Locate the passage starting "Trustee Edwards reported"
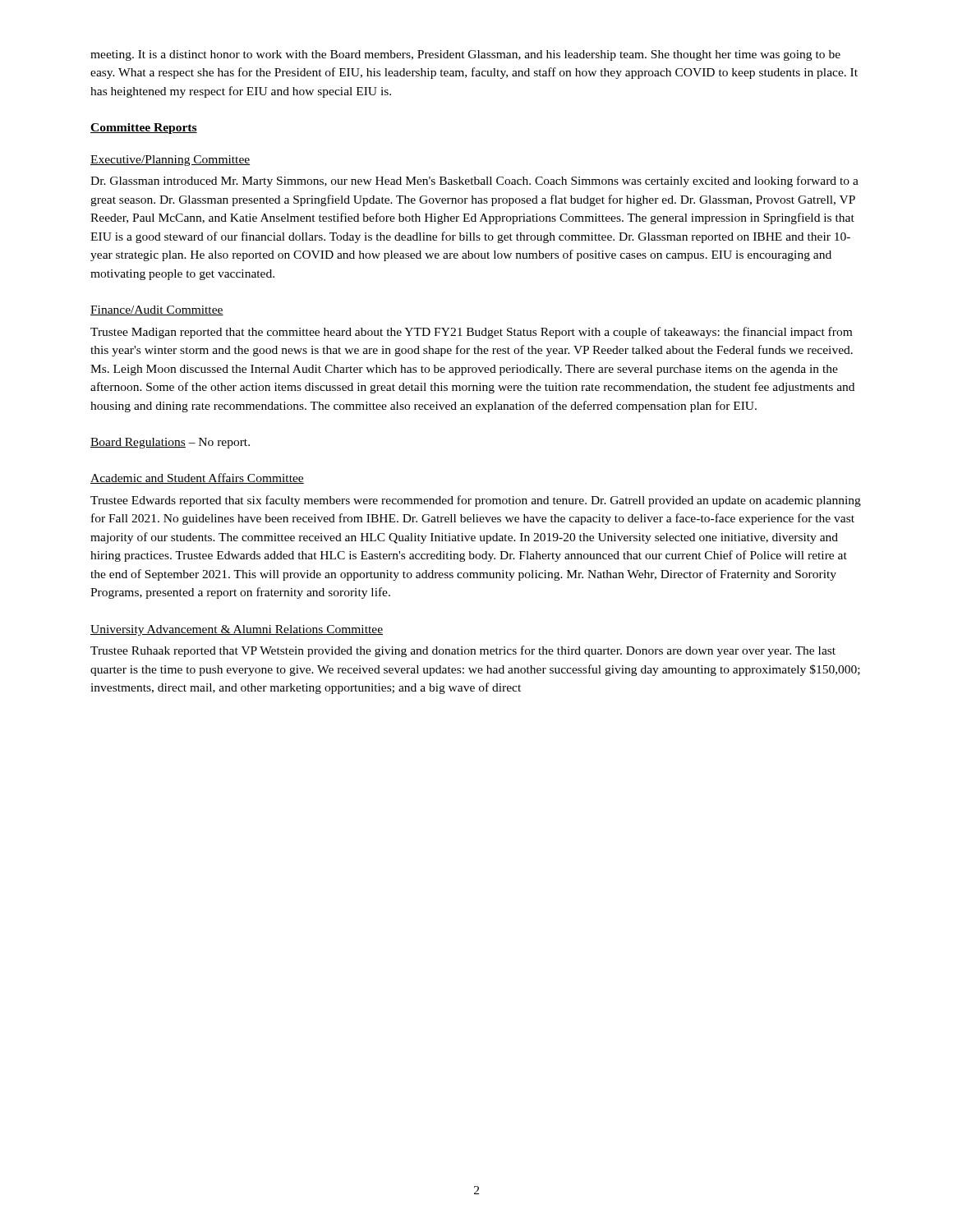 [x=476, y=546]
